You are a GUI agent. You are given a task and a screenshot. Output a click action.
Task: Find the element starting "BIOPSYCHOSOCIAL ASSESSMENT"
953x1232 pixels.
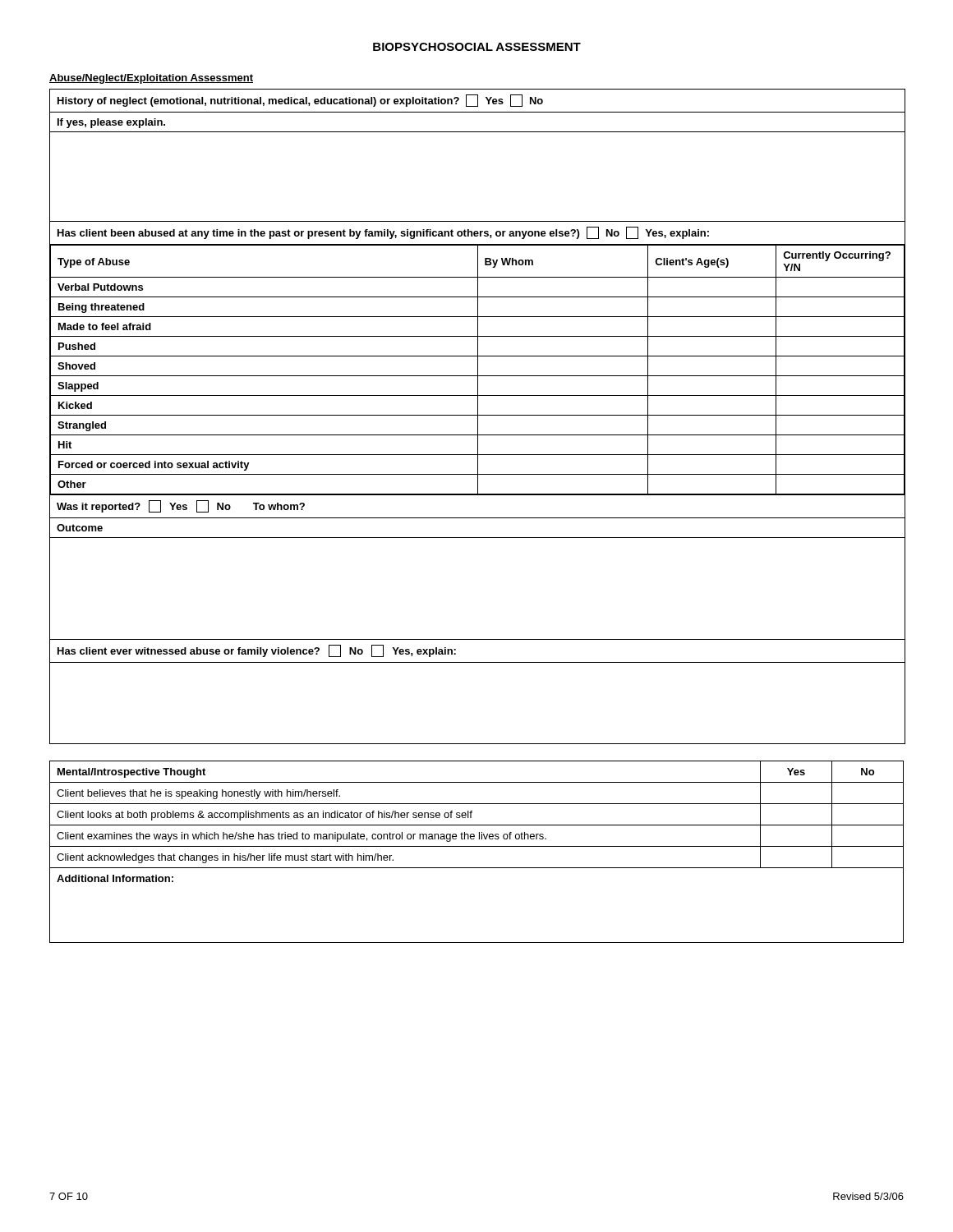pyautogui.click(x=476, y=46)
